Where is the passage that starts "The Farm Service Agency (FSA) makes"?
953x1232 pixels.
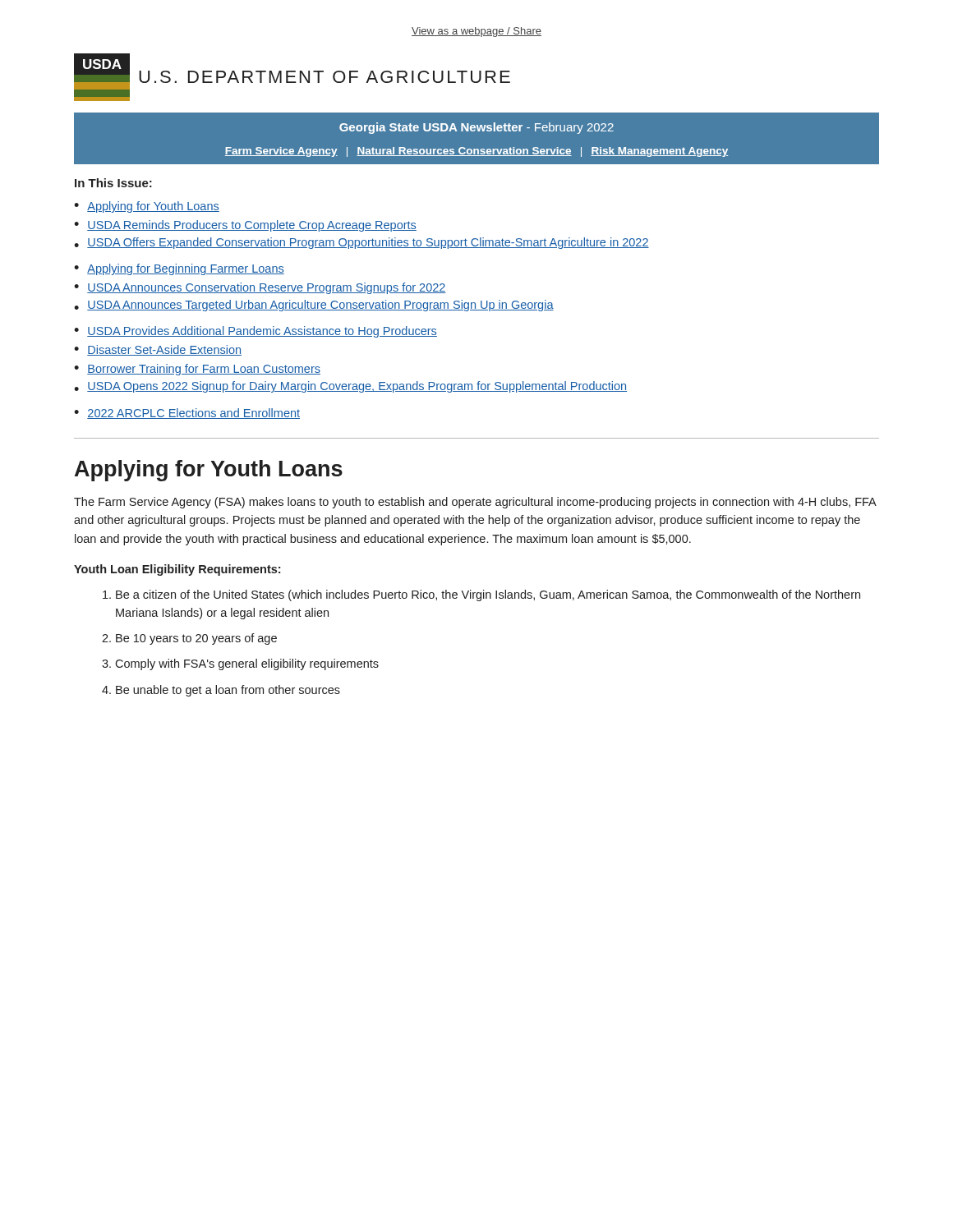475,520
